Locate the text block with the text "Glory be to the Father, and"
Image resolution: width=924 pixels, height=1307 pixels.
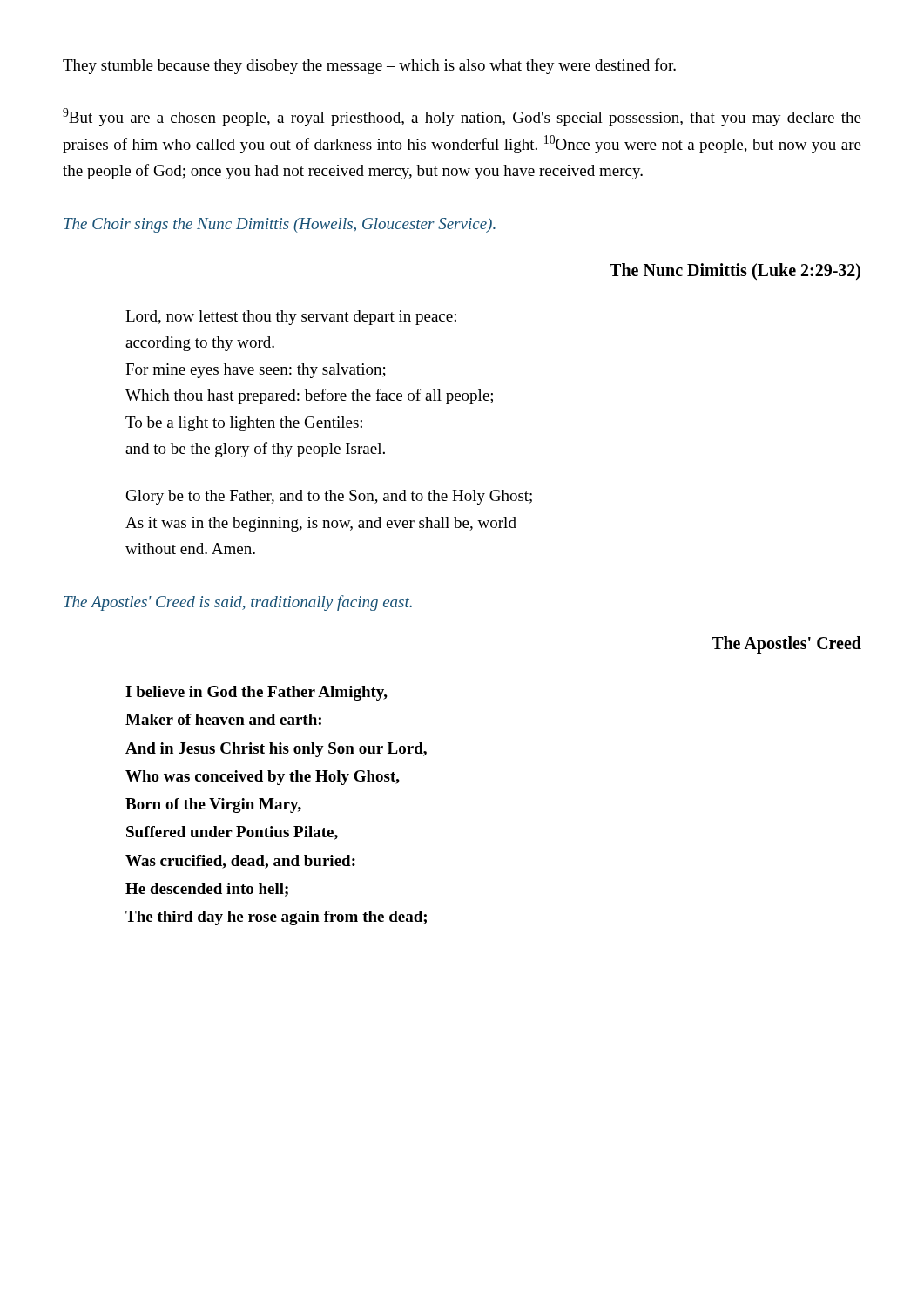point(493,523)
